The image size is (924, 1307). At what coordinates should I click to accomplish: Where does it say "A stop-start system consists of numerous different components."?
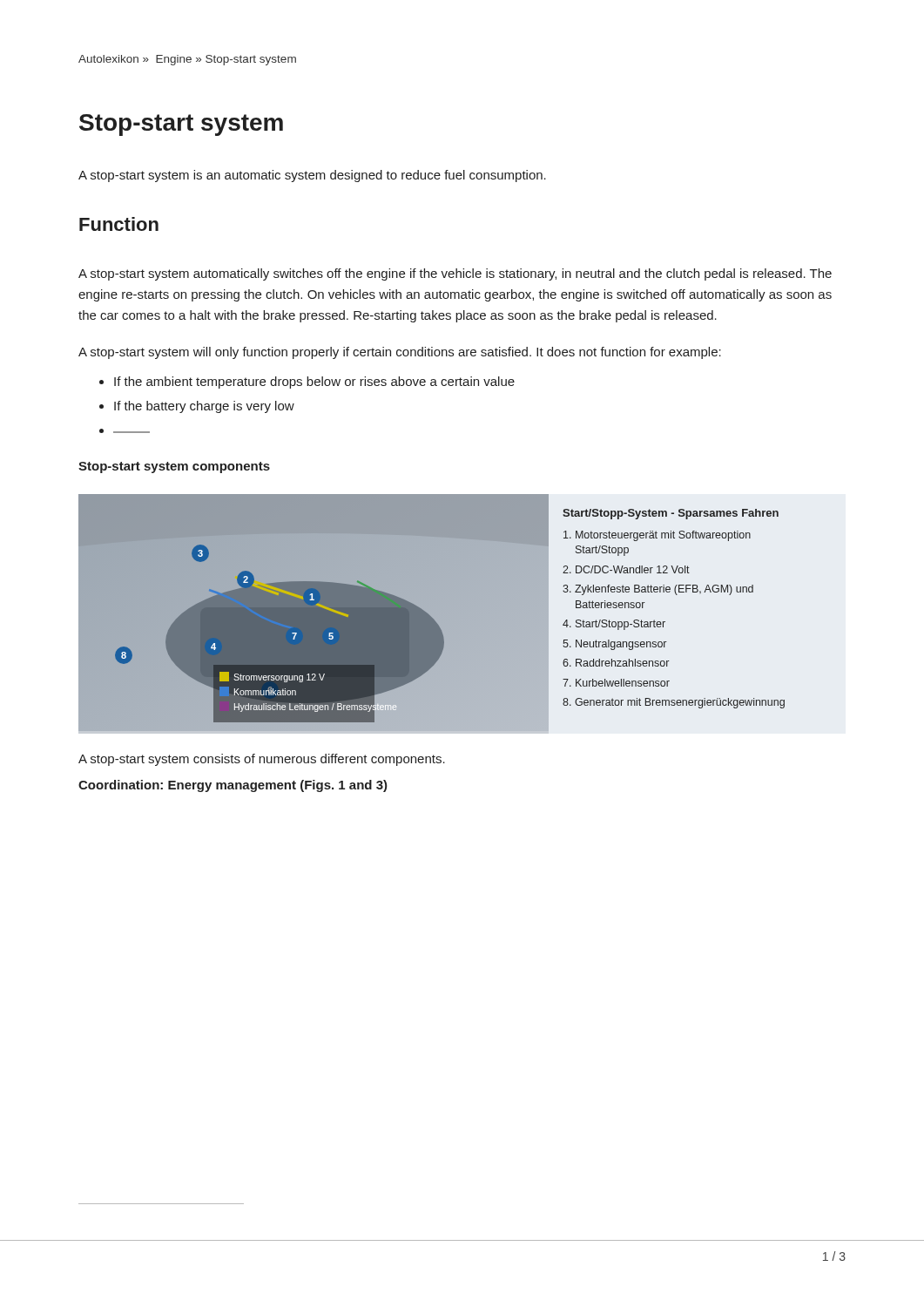tap(262, 760)
